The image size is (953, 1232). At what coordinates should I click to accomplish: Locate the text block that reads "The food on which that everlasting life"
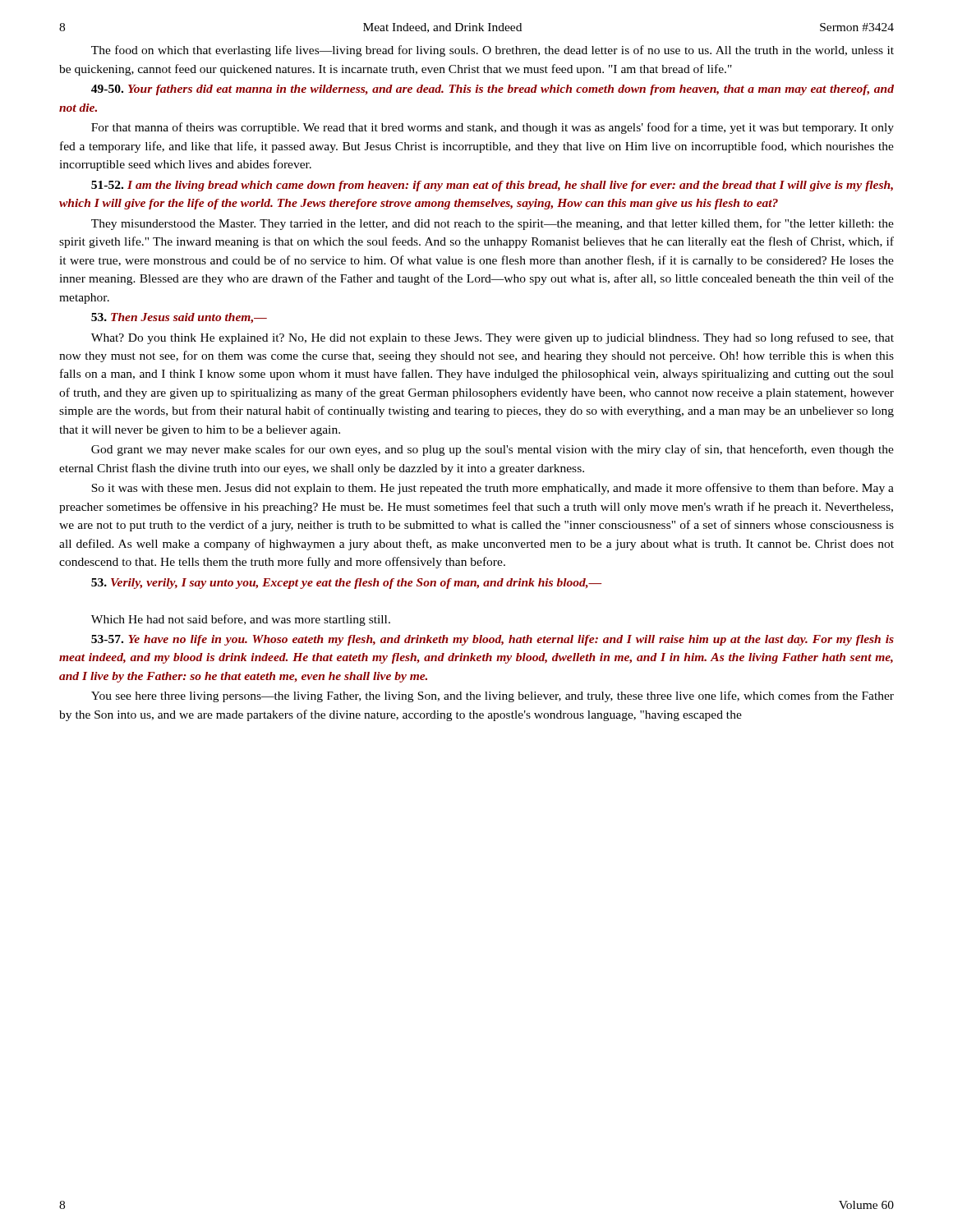click(x=476, y=60)
